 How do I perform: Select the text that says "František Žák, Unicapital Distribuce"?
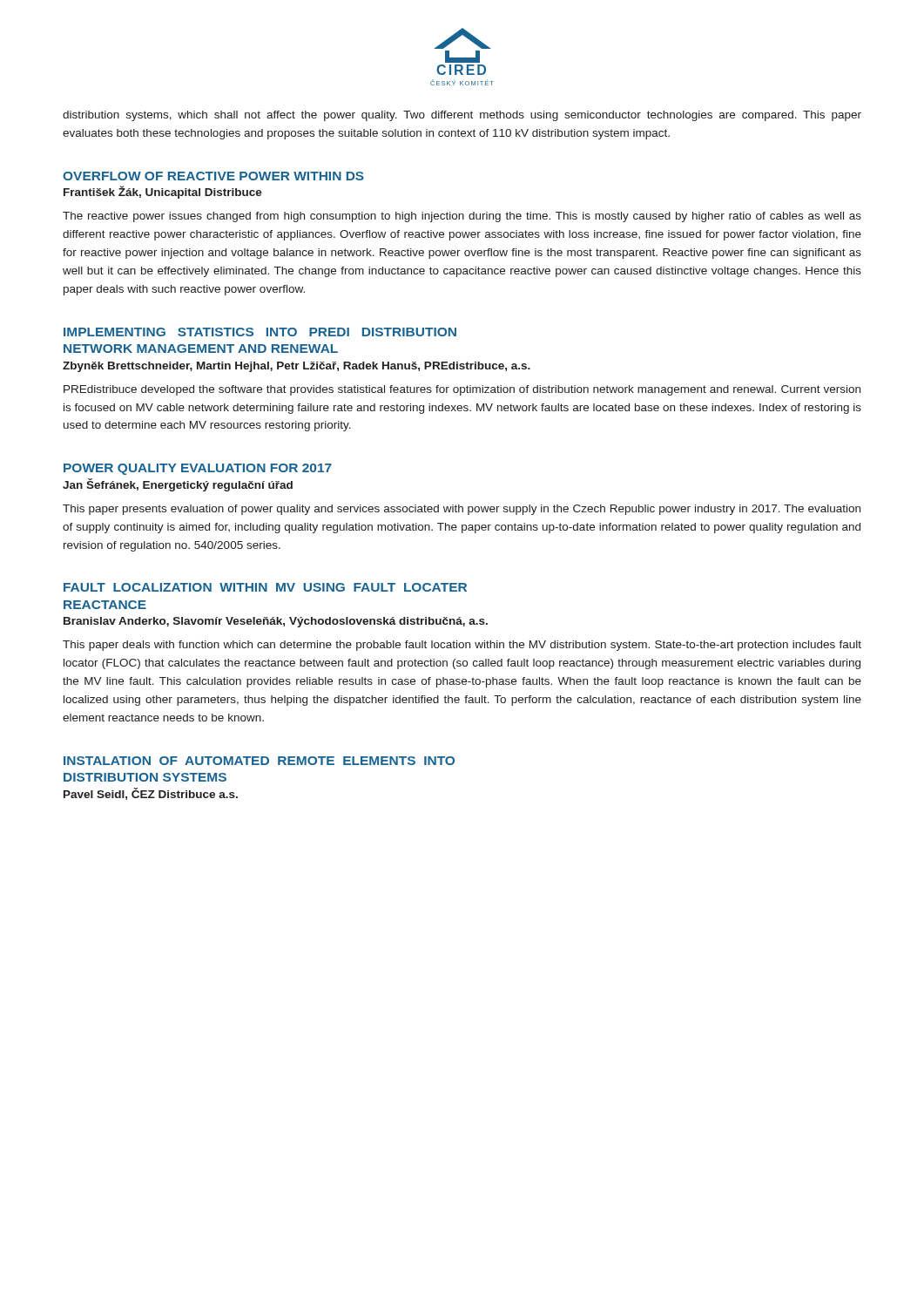[x=162, y=192]
